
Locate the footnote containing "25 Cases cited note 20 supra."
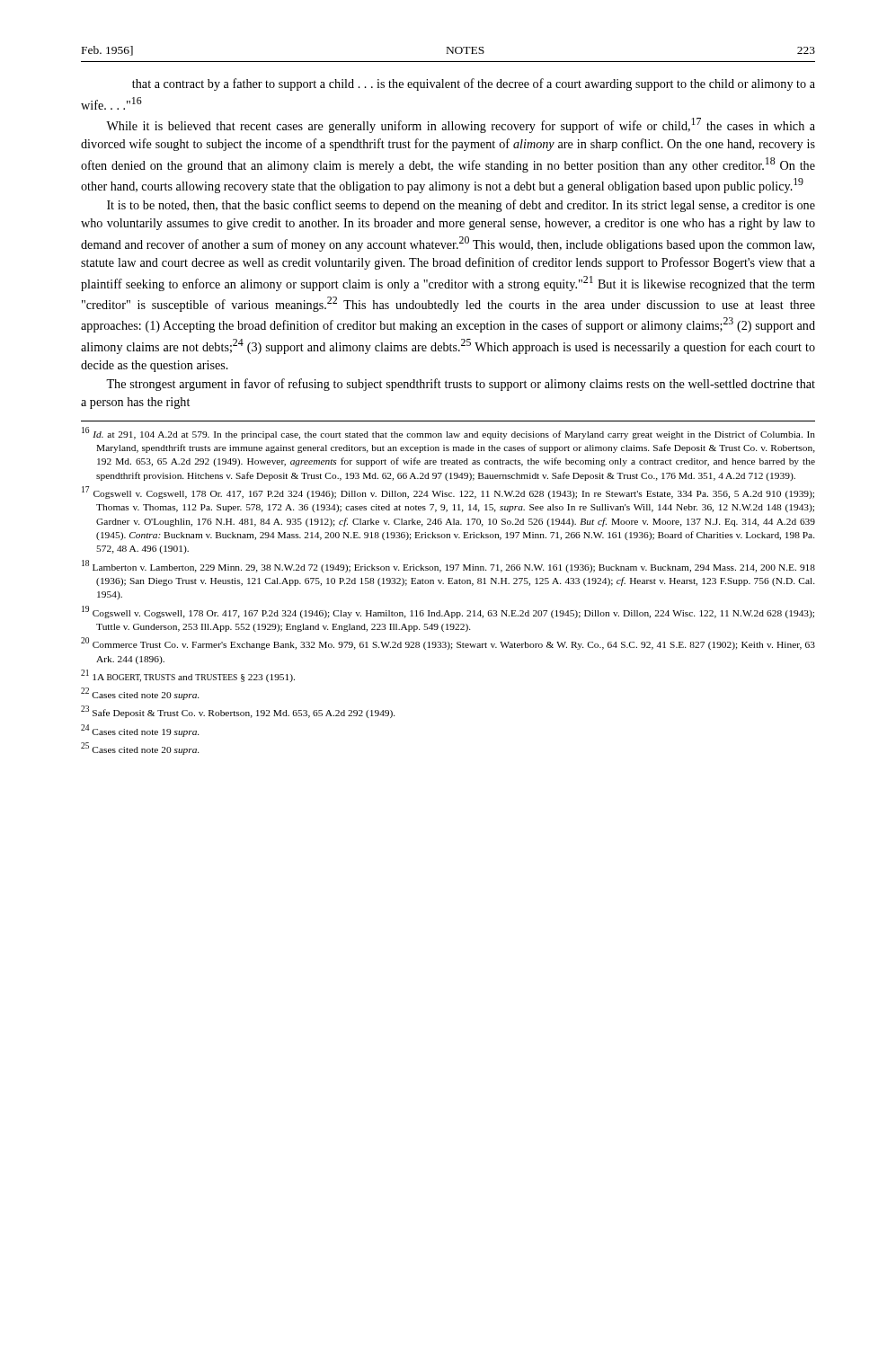pos(140,749)
